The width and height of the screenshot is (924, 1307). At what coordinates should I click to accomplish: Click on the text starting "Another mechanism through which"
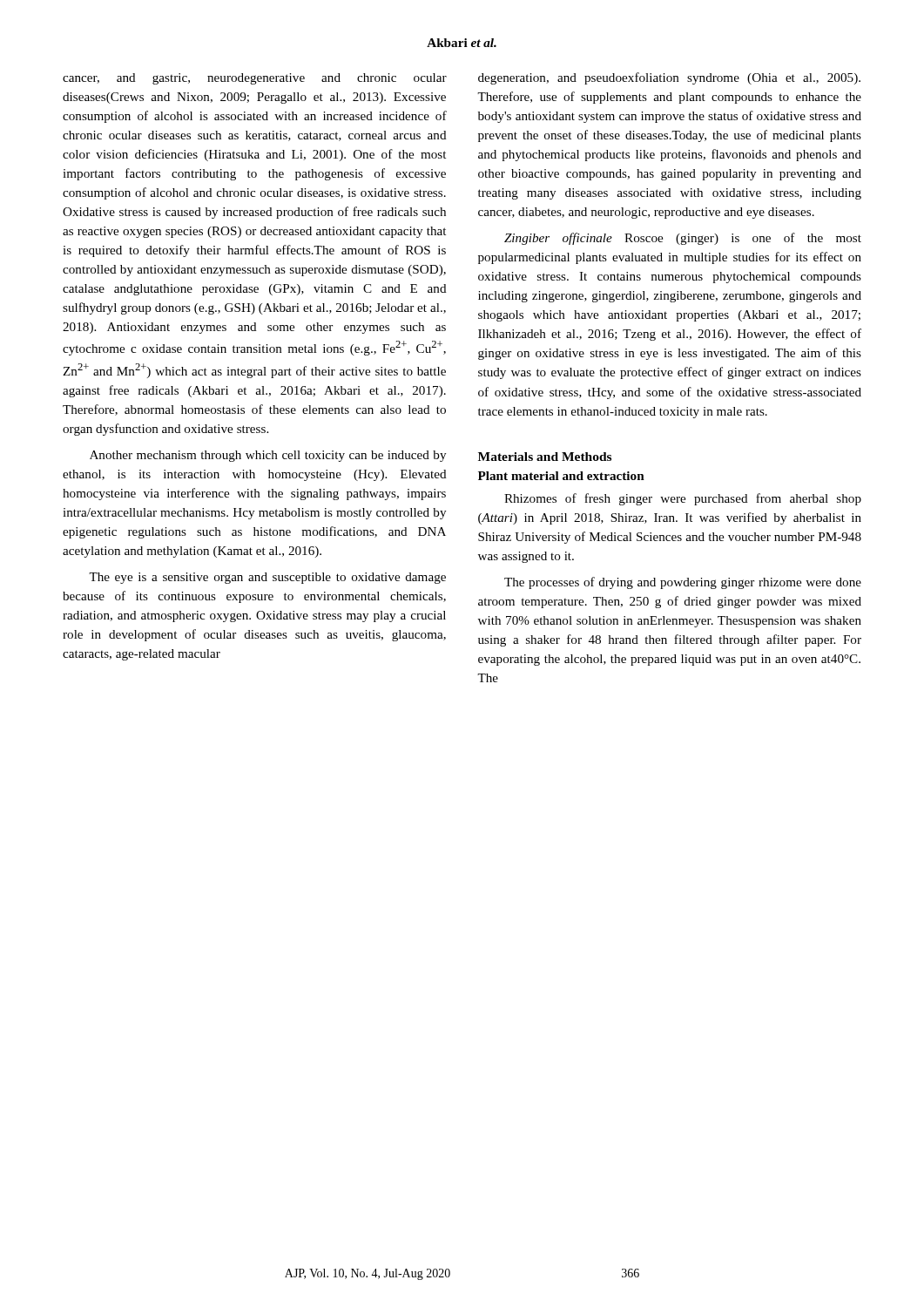tap(255, 503)
